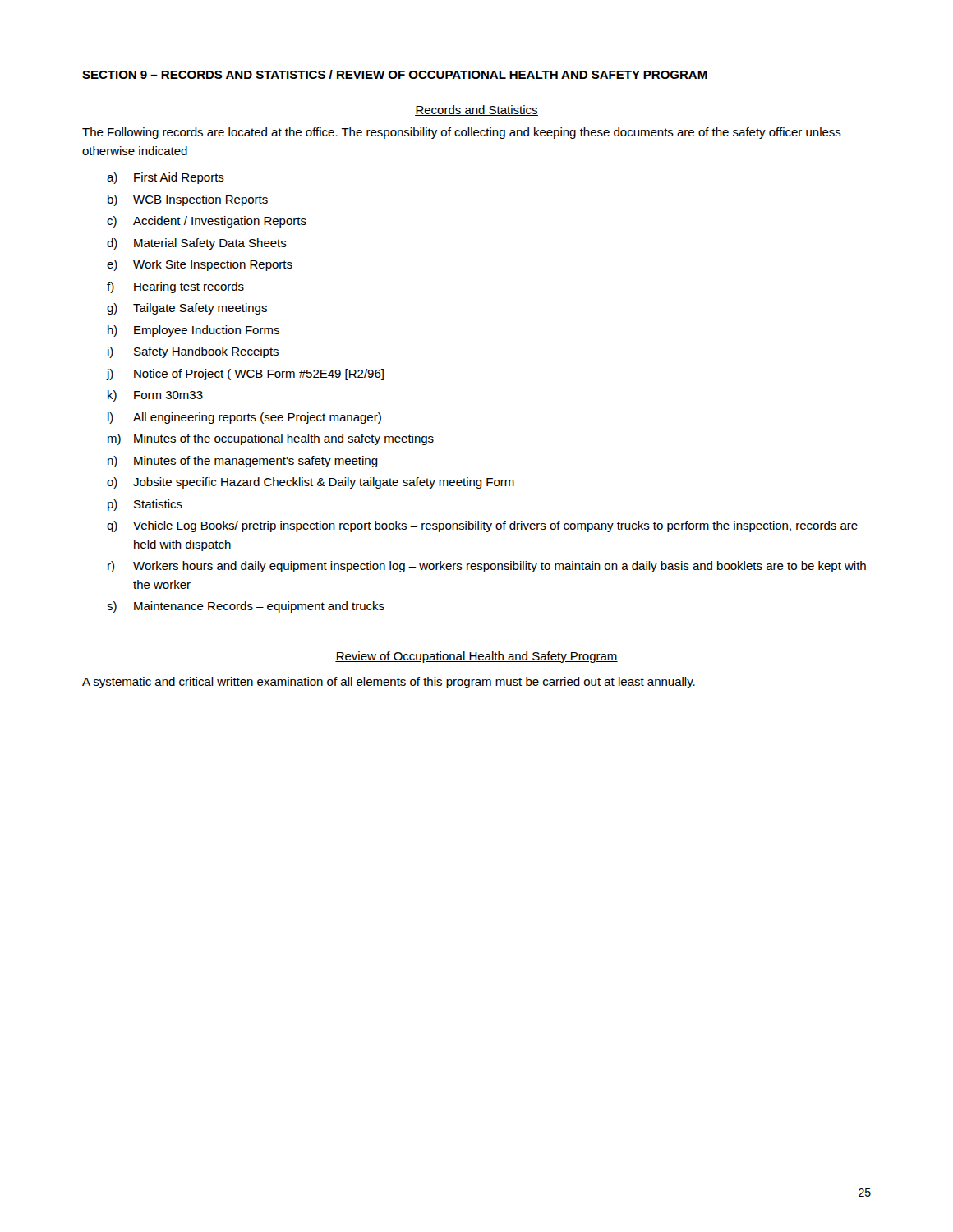Select the passage starting "m) Minutes of the occupational"

click(x=271, y=439)
